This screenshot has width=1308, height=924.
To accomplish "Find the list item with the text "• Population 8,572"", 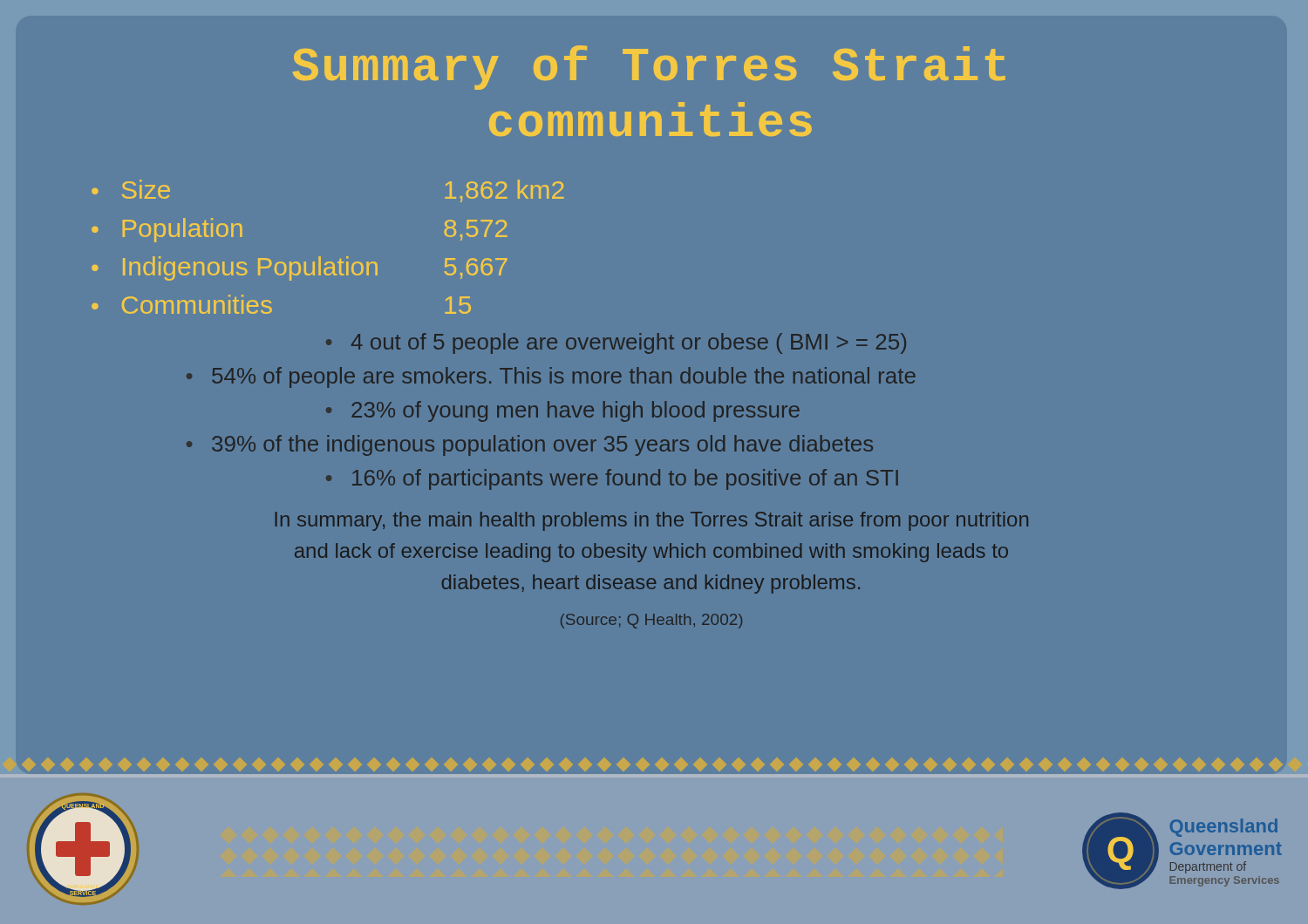I will 164,230.
